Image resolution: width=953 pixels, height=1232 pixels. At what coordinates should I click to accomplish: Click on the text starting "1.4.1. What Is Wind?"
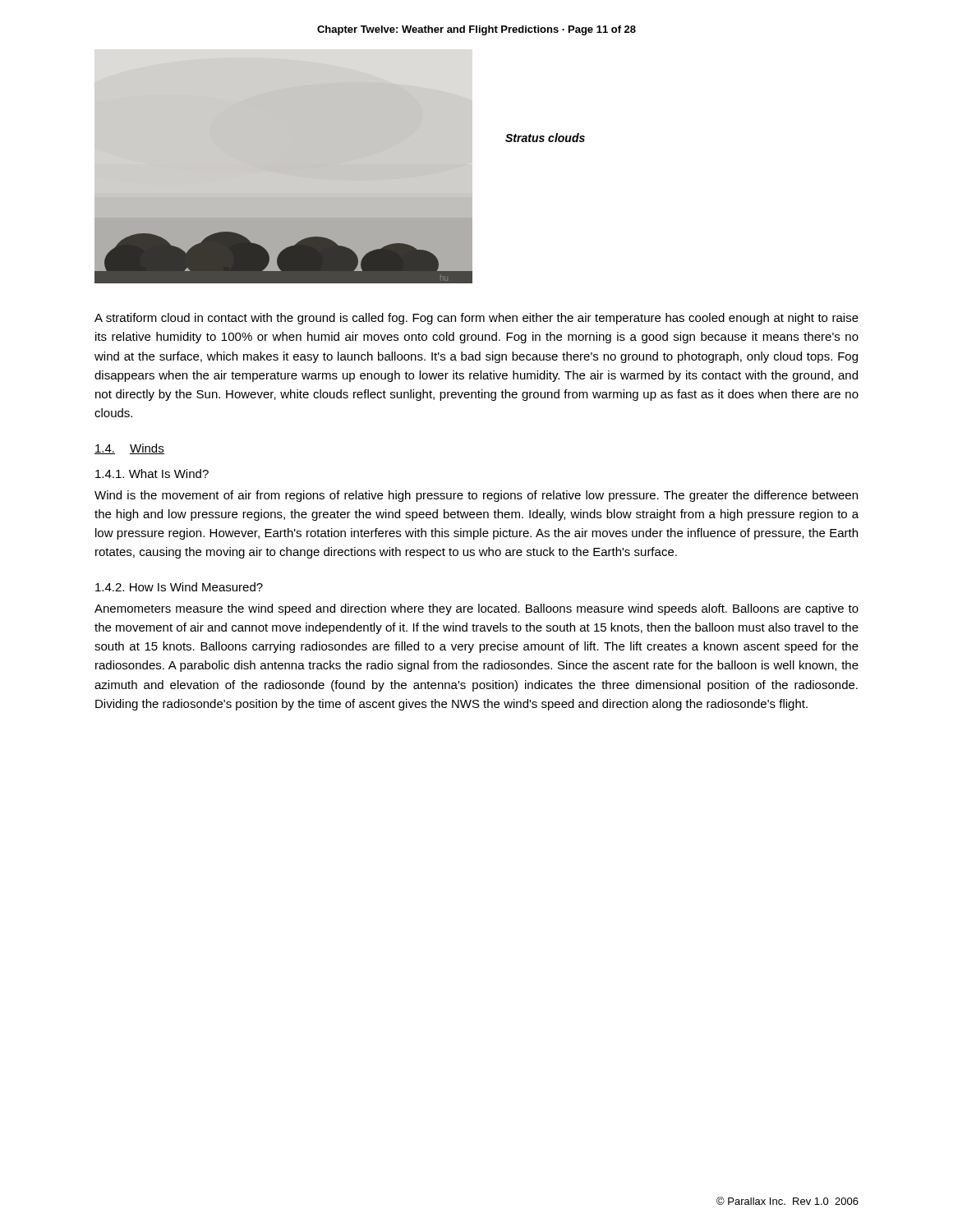[x=152, y=473]
